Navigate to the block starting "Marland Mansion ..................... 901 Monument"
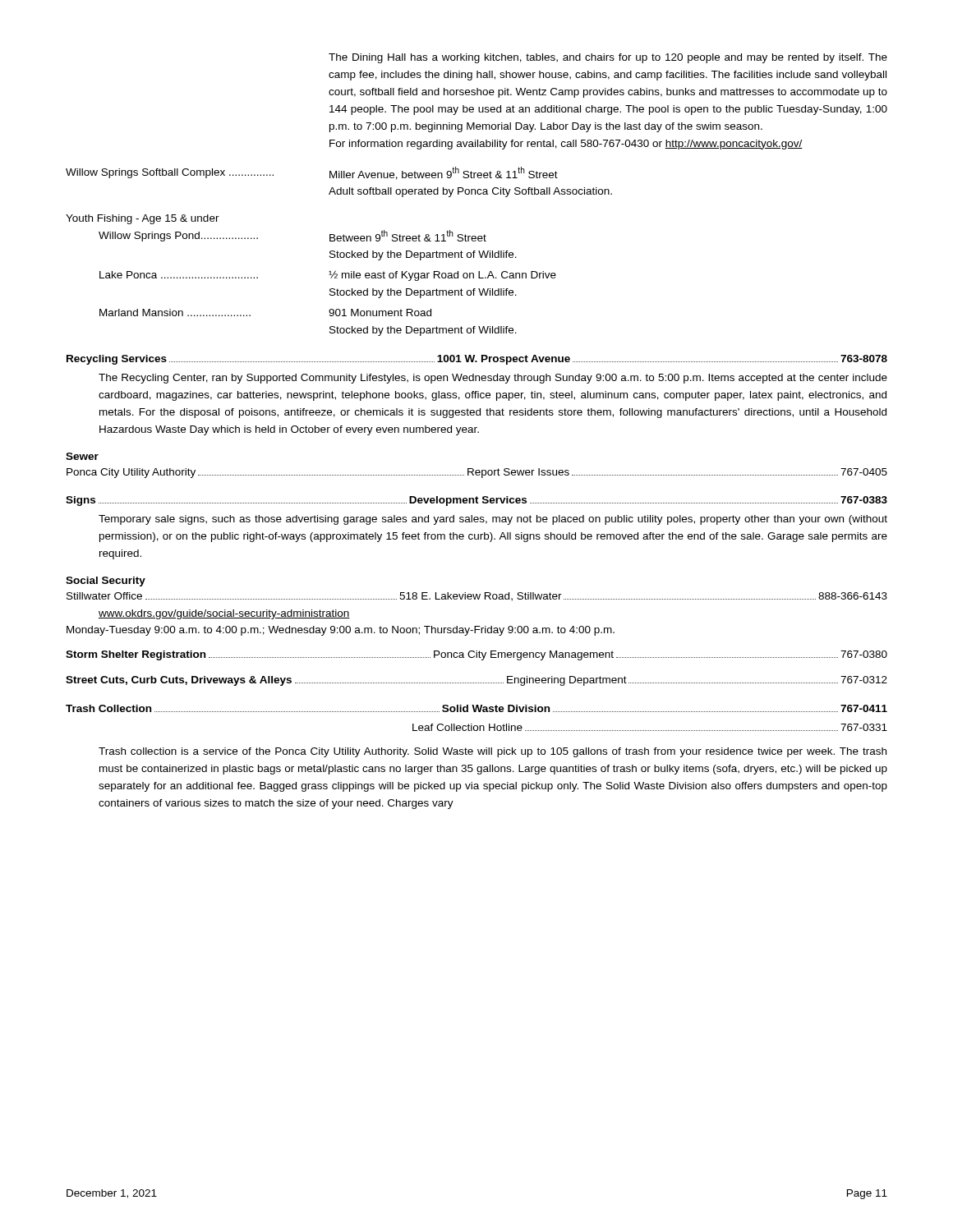Viewport: 953px width, 1232px height. (493, 322)
